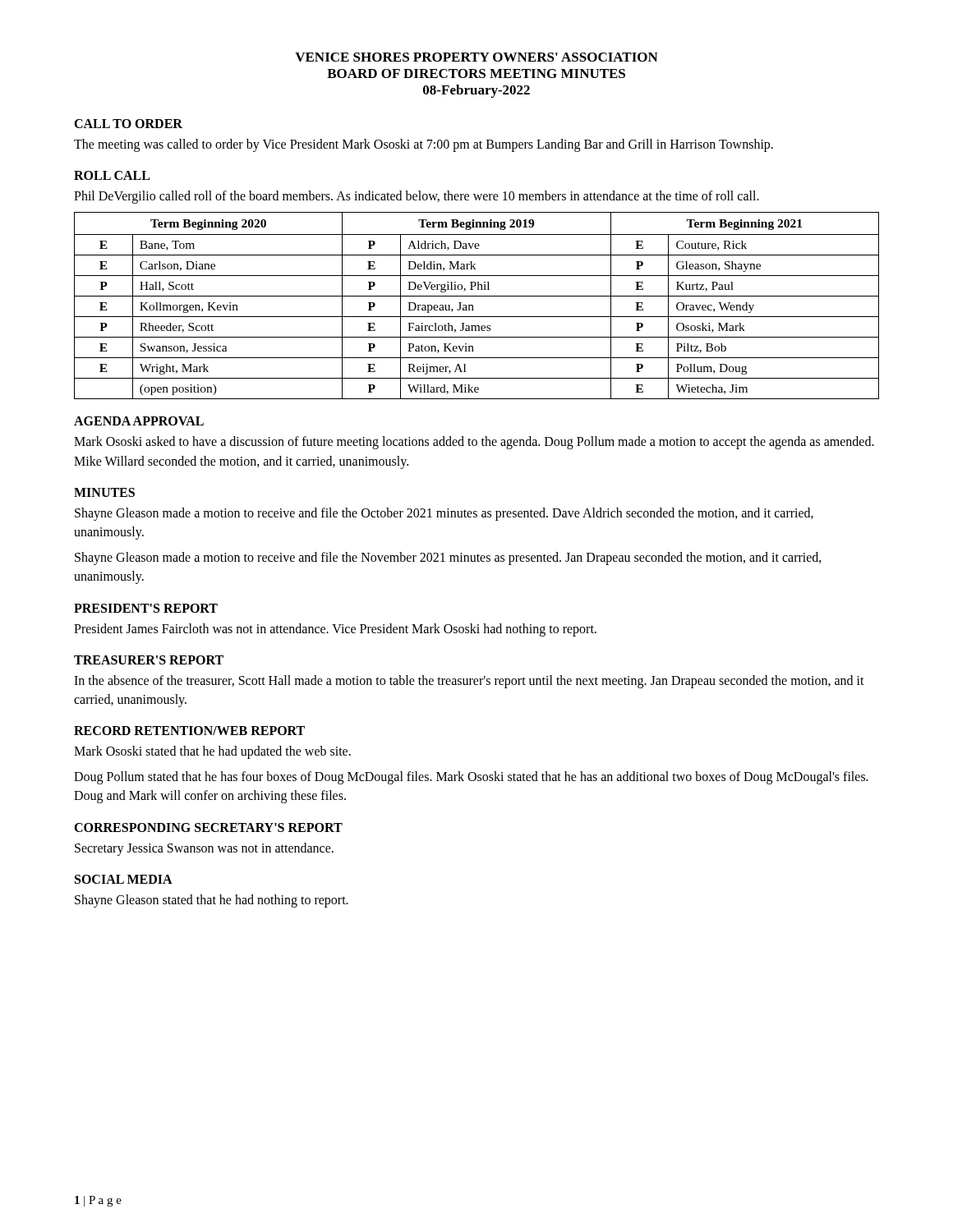Click on the text block that says "Doug Pollum stated"
This screenshot has width=953, height=1232.
coord(471,786)
